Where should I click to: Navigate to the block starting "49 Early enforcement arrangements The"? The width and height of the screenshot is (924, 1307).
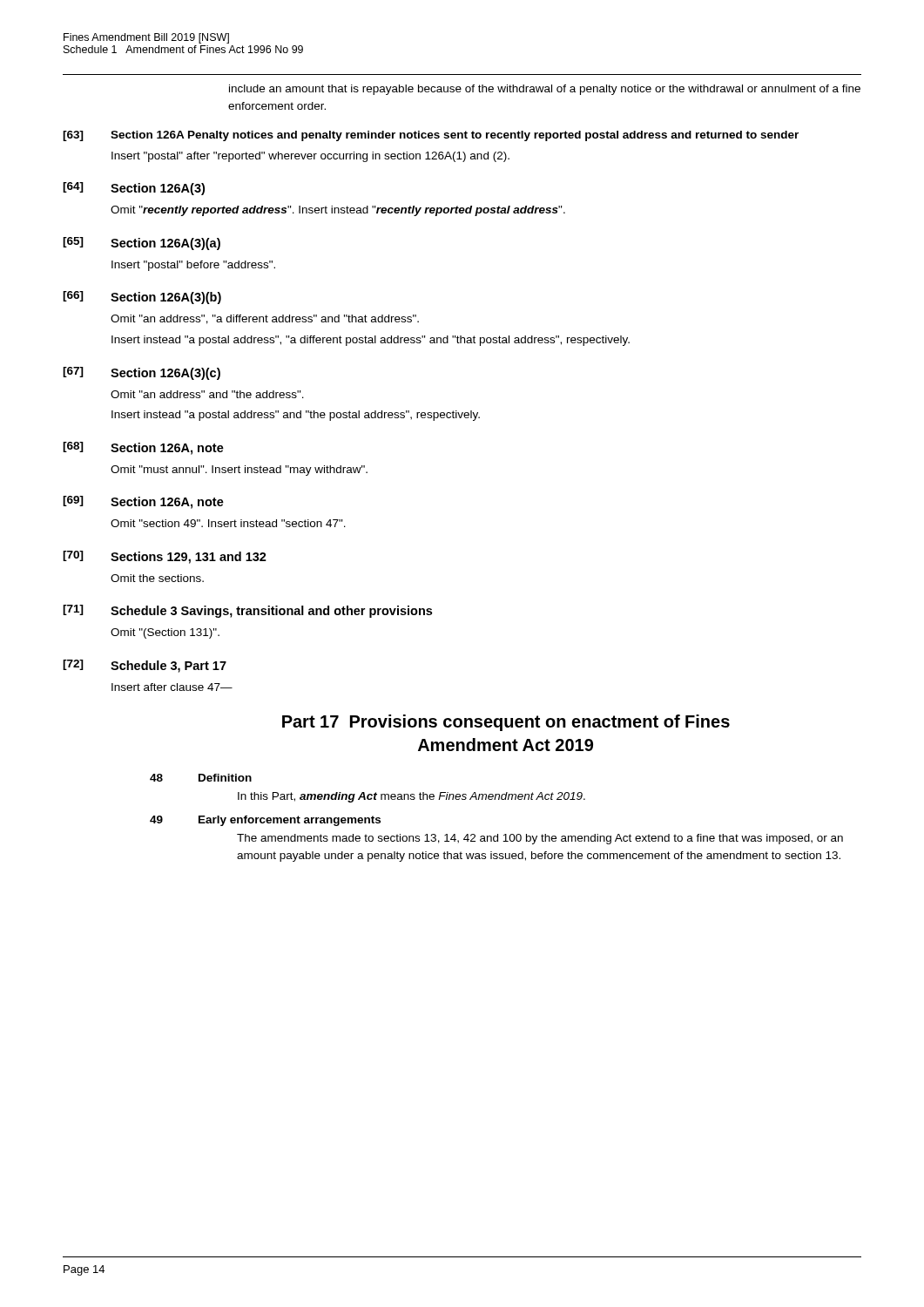coord(506,838)
